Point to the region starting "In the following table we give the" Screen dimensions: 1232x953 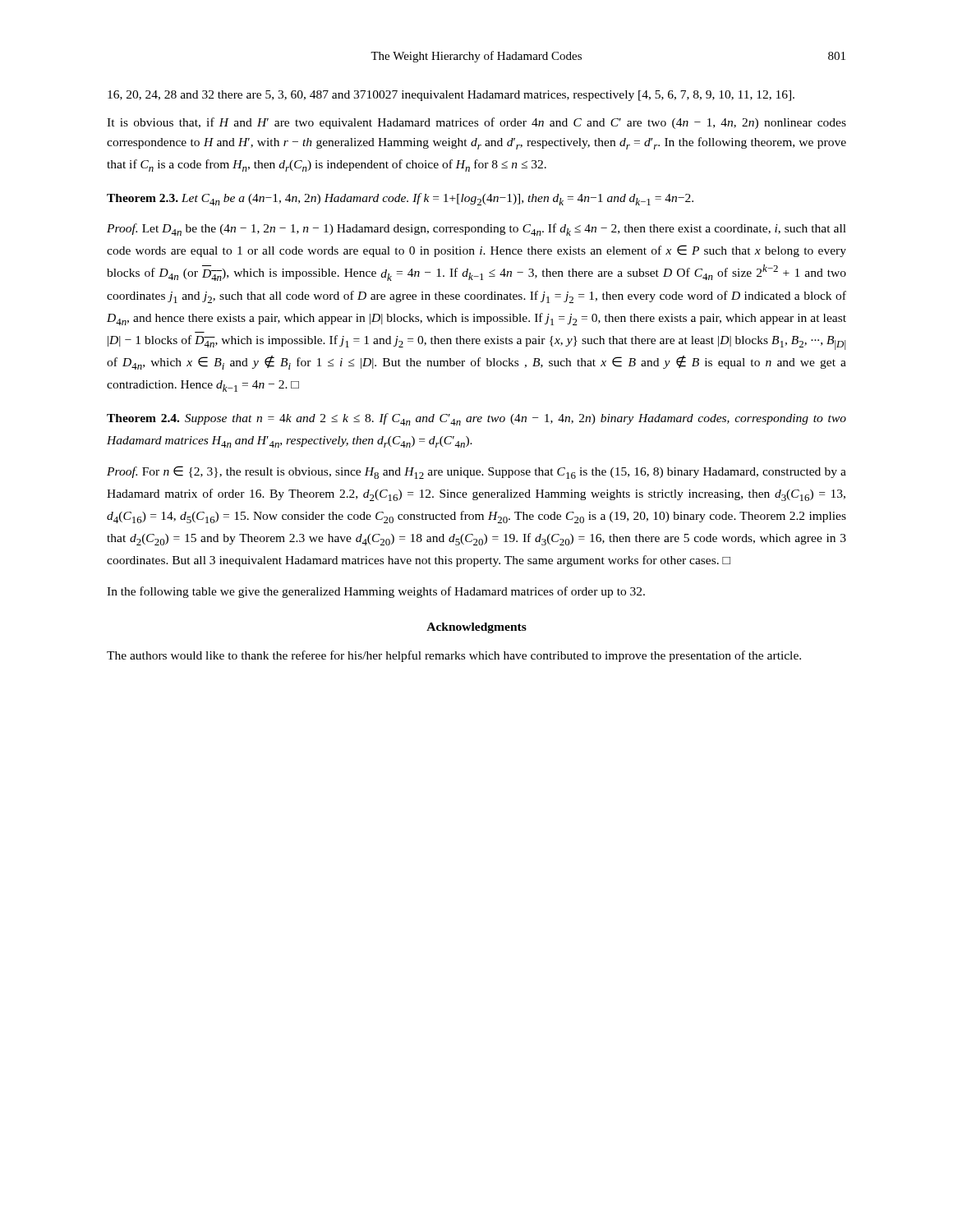(x=476, y=591)
